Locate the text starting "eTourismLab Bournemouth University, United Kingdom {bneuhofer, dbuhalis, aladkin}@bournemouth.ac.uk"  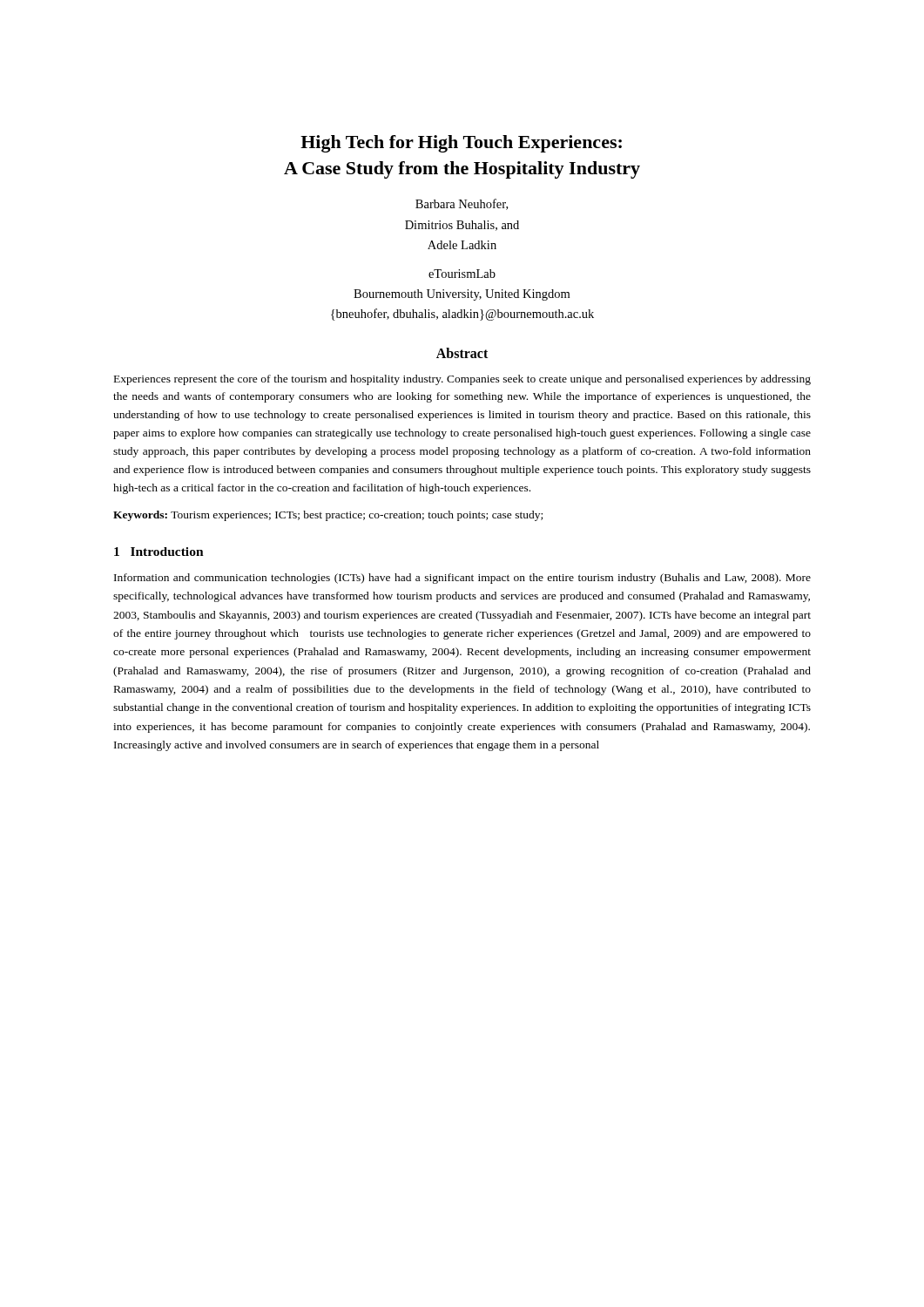(462, 294)
